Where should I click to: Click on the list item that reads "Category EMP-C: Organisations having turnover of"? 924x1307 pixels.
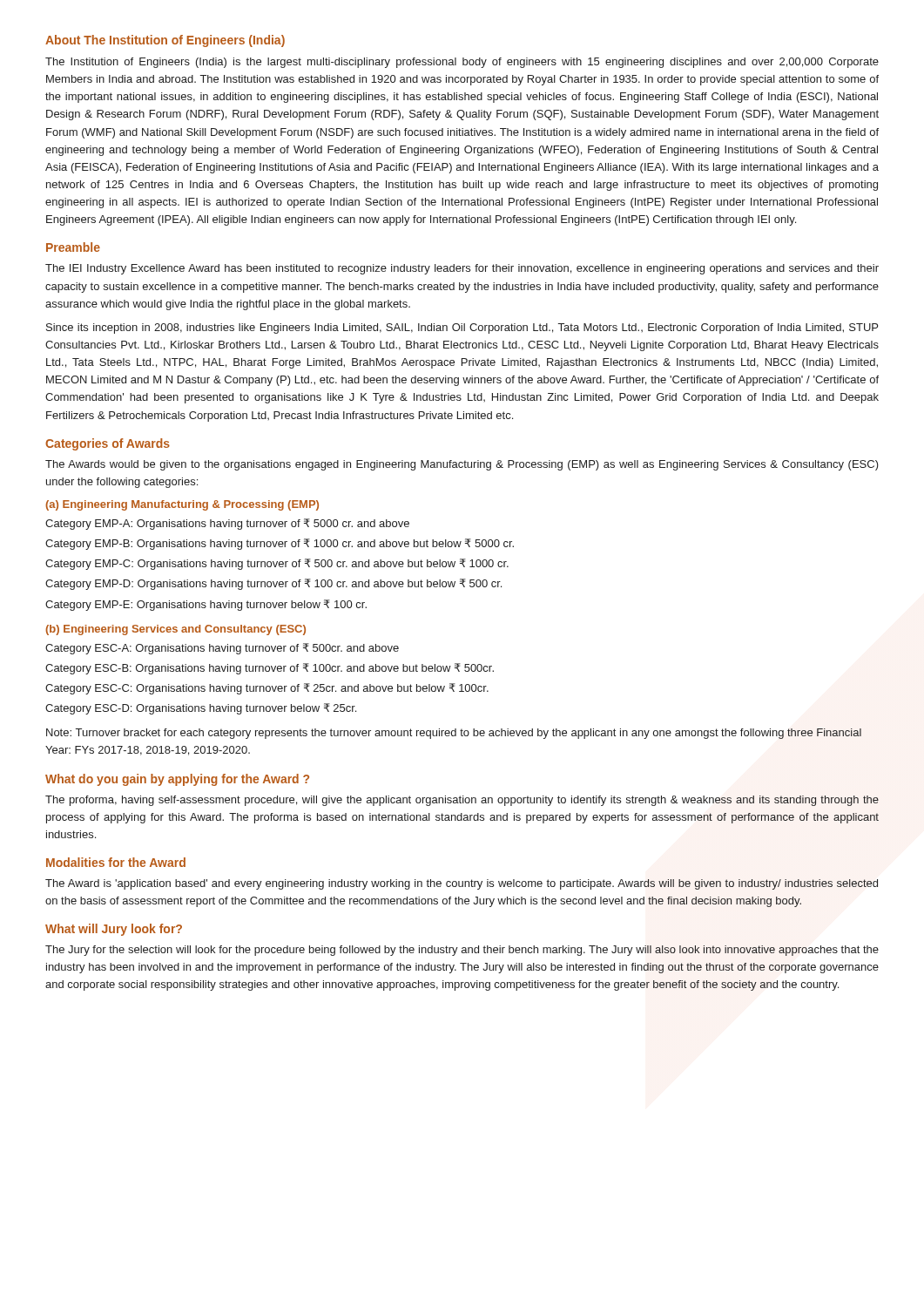(x=277, y=564)
